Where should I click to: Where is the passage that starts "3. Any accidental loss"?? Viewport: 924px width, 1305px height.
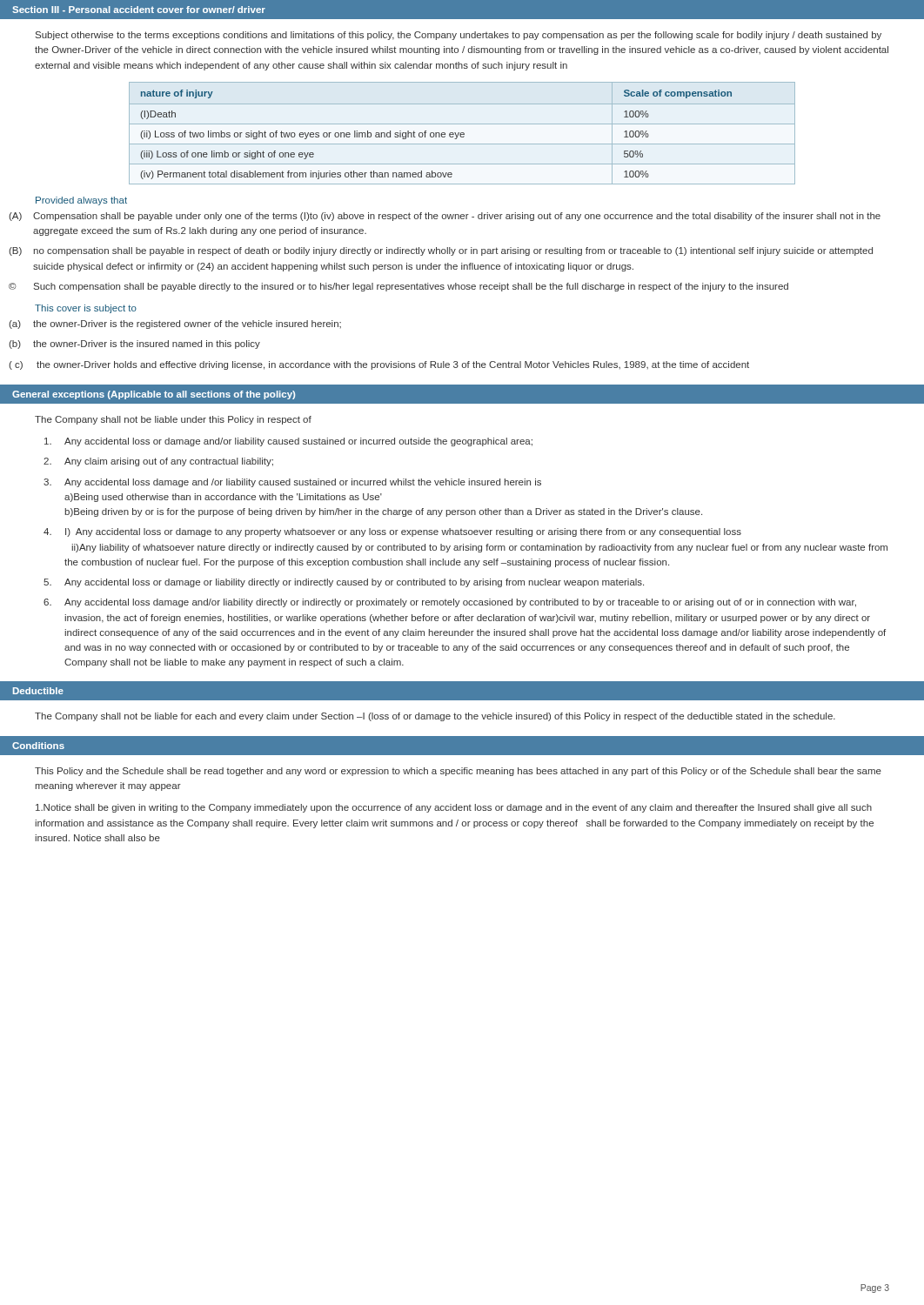[x=373, y=497]
